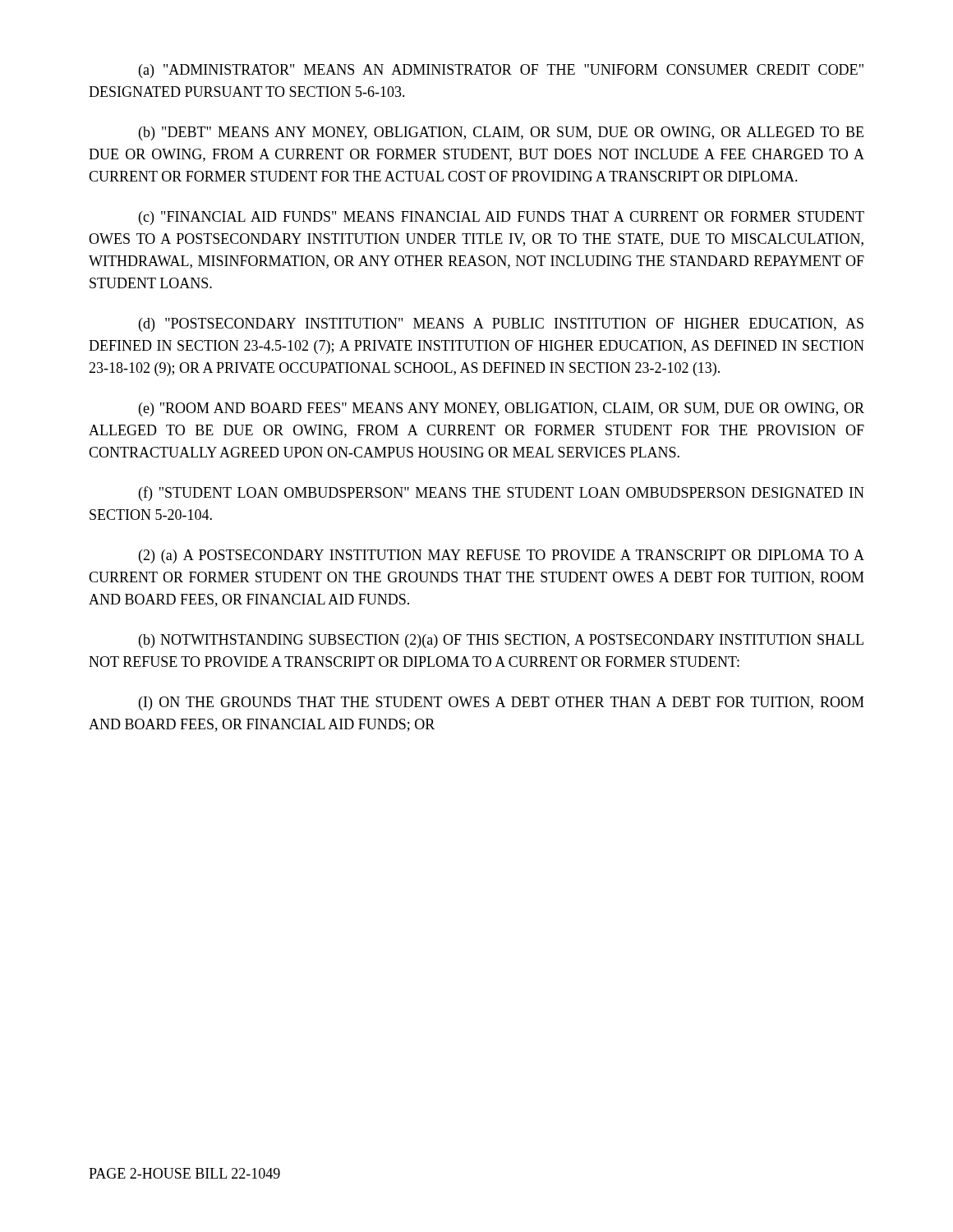Select the text block that reads "(a) "ADMINISTRATOR" MEANS AN"

(476, 81)
